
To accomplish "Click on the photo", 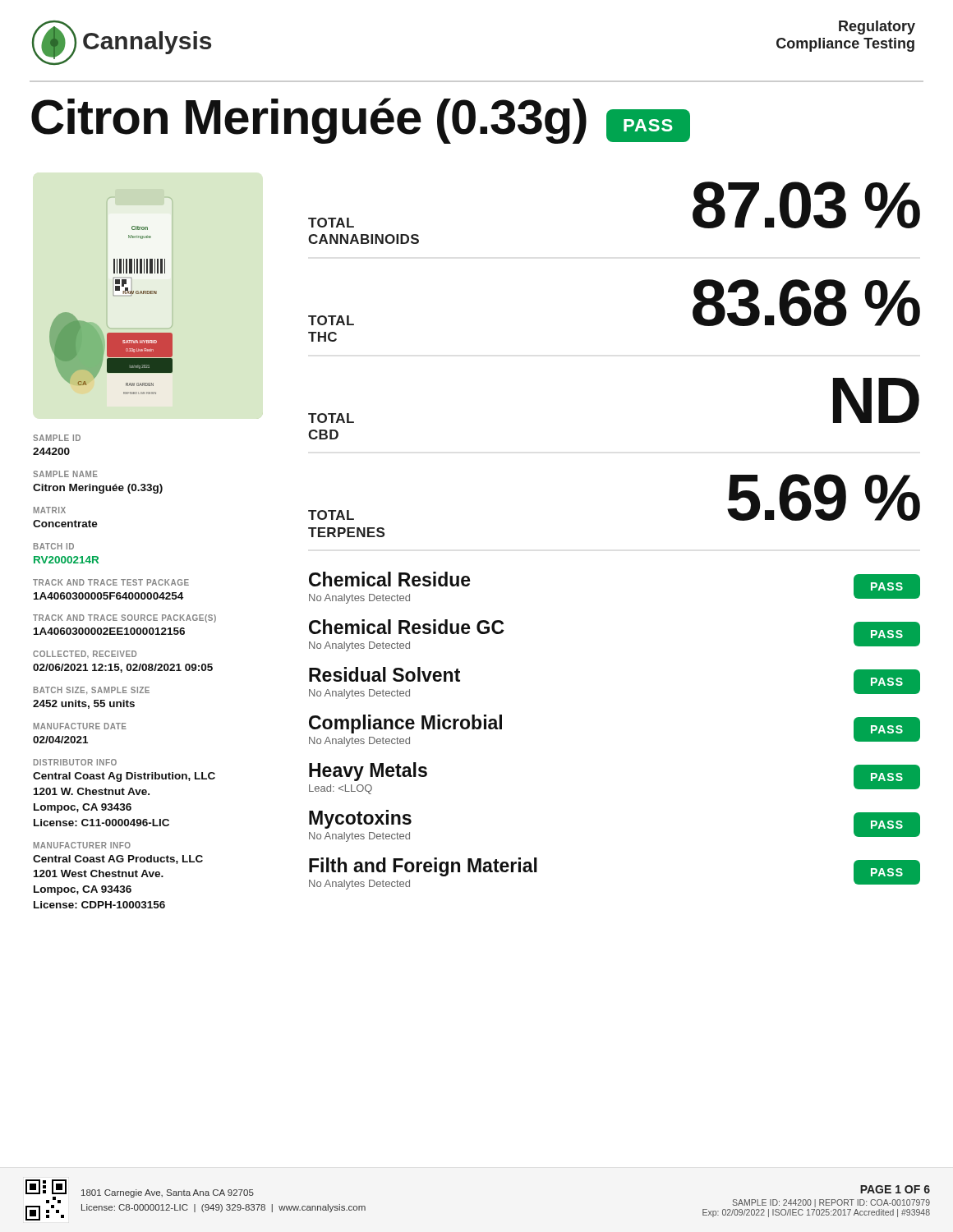I will click(x=160, y=296).
